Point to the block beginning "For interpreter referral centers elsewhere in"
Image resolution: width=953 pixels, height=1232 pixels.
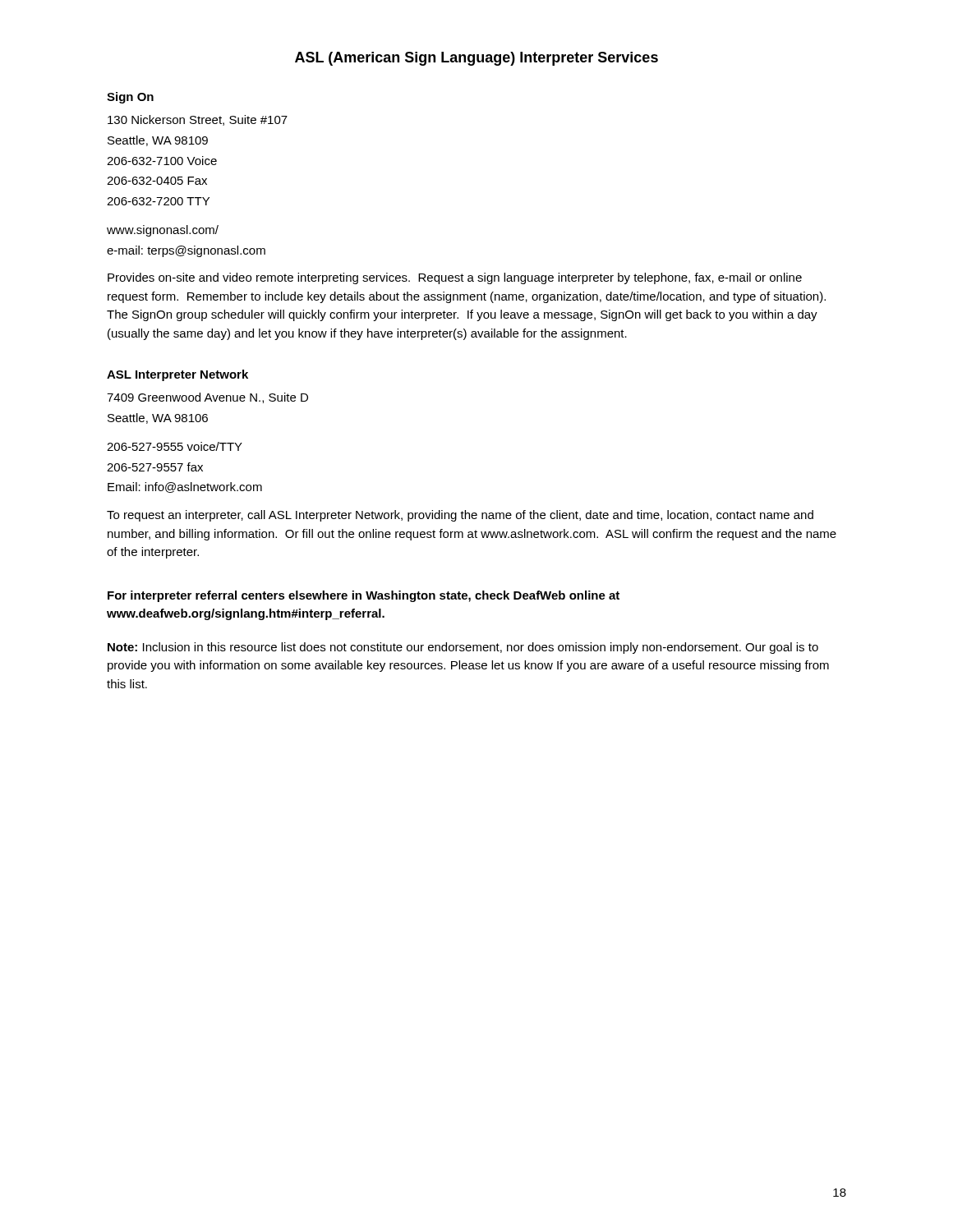[363, 604]
